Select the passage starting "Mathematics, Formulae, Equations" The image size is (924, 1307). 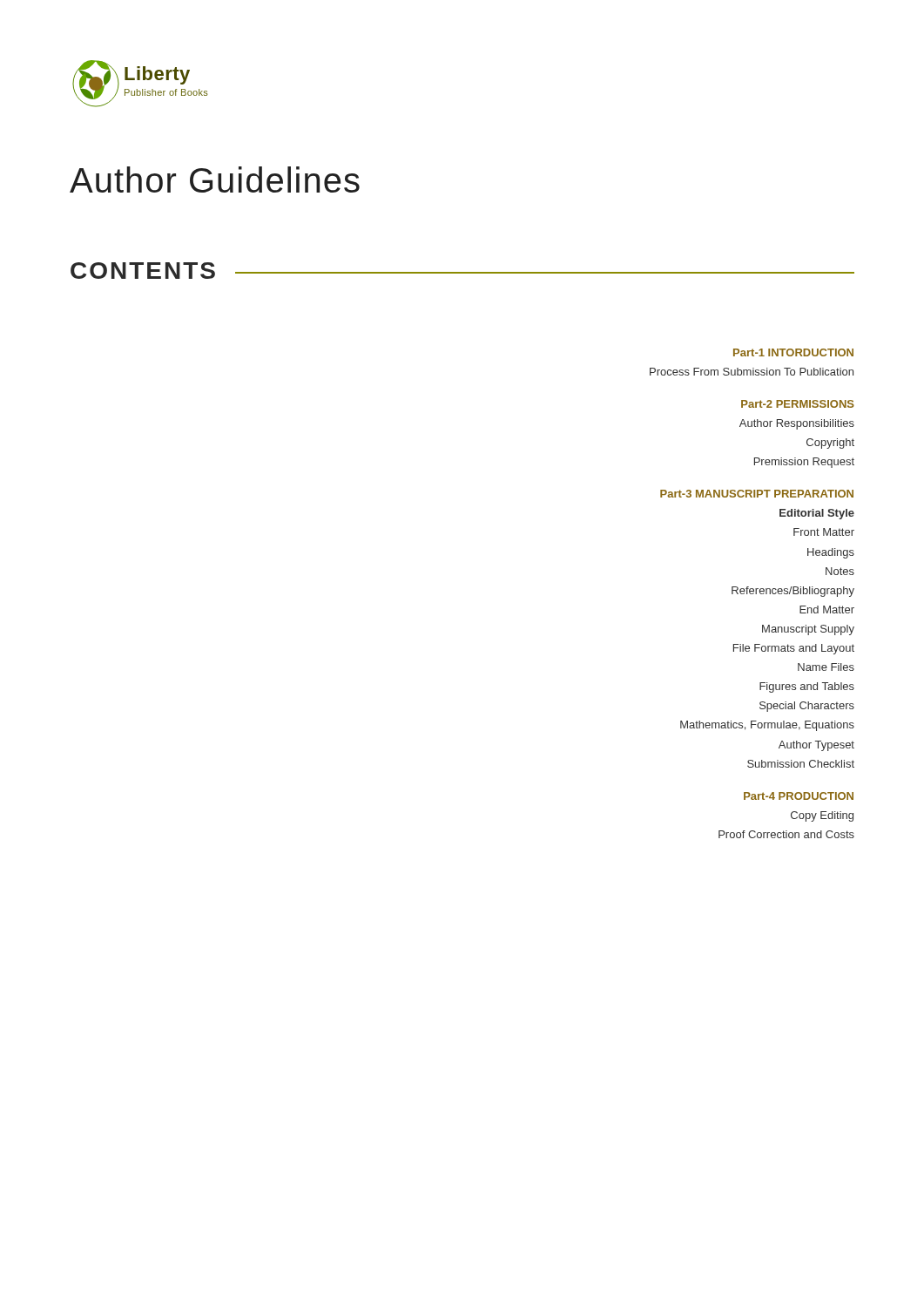tap(767, 725)
